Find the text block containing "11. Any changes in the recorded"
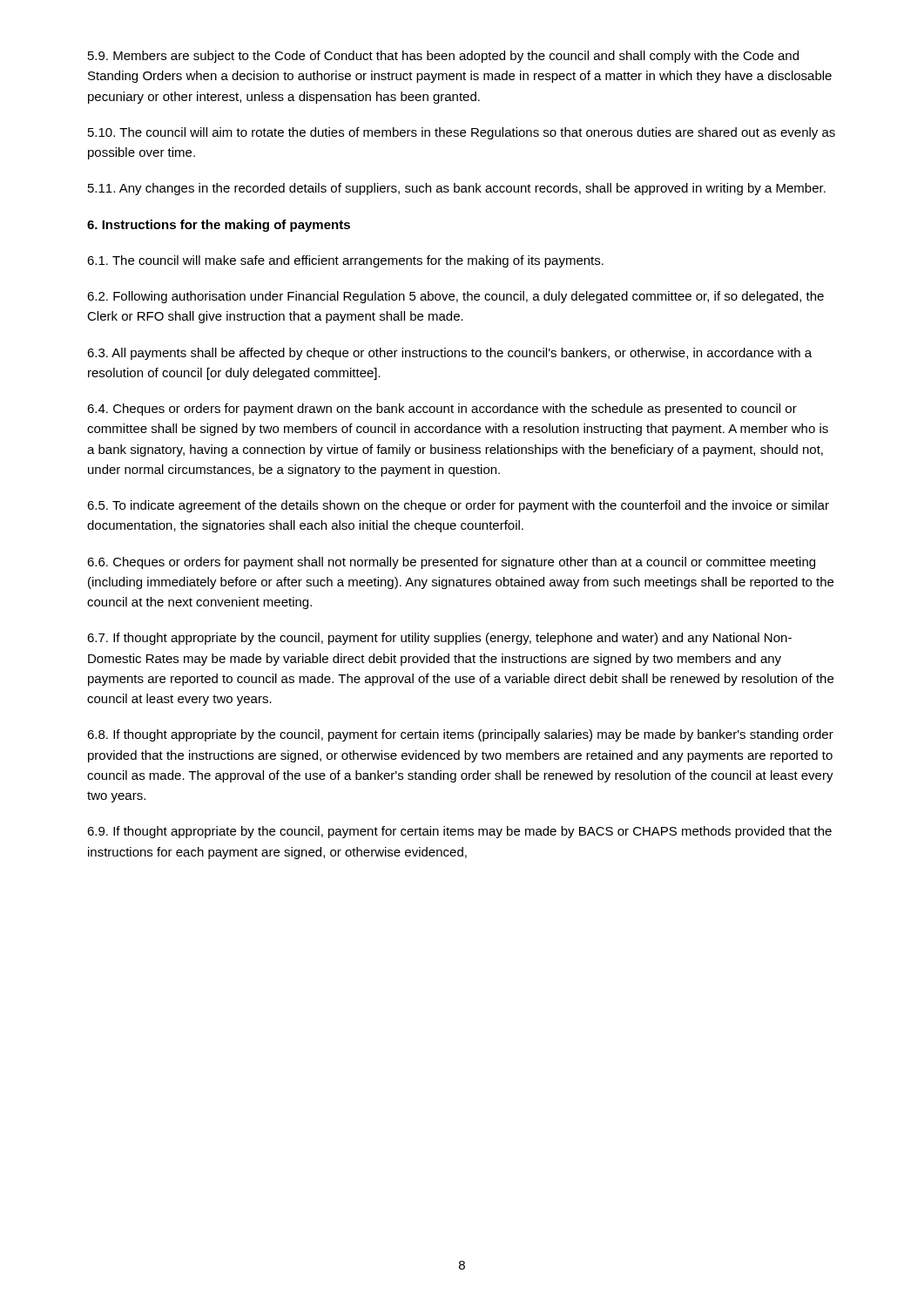 point(457,188)
